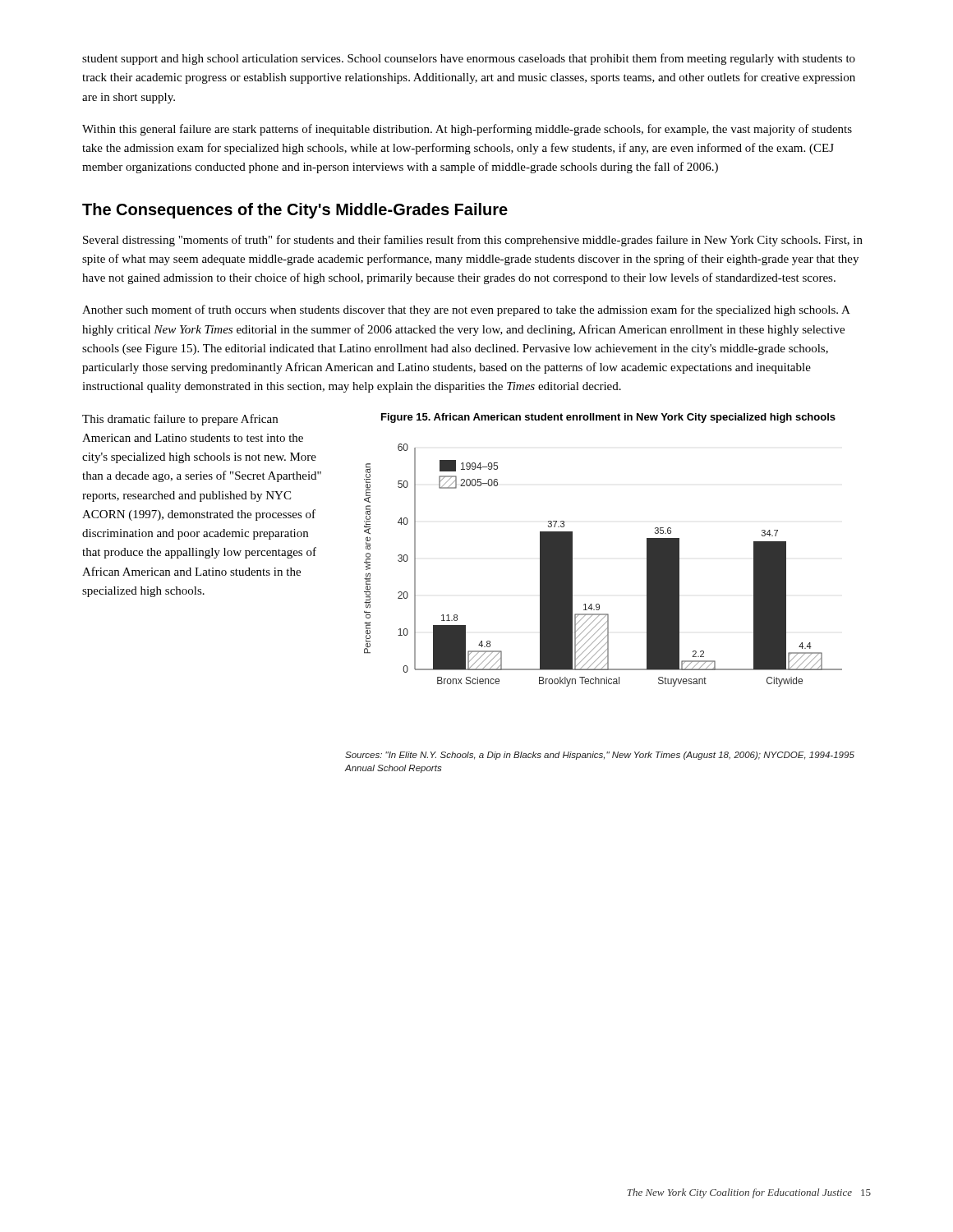Find the section header that says "The Consequences of the City's Middle-Grades Failure"
Screen dimensions: 1232x953
coord(295,209)
